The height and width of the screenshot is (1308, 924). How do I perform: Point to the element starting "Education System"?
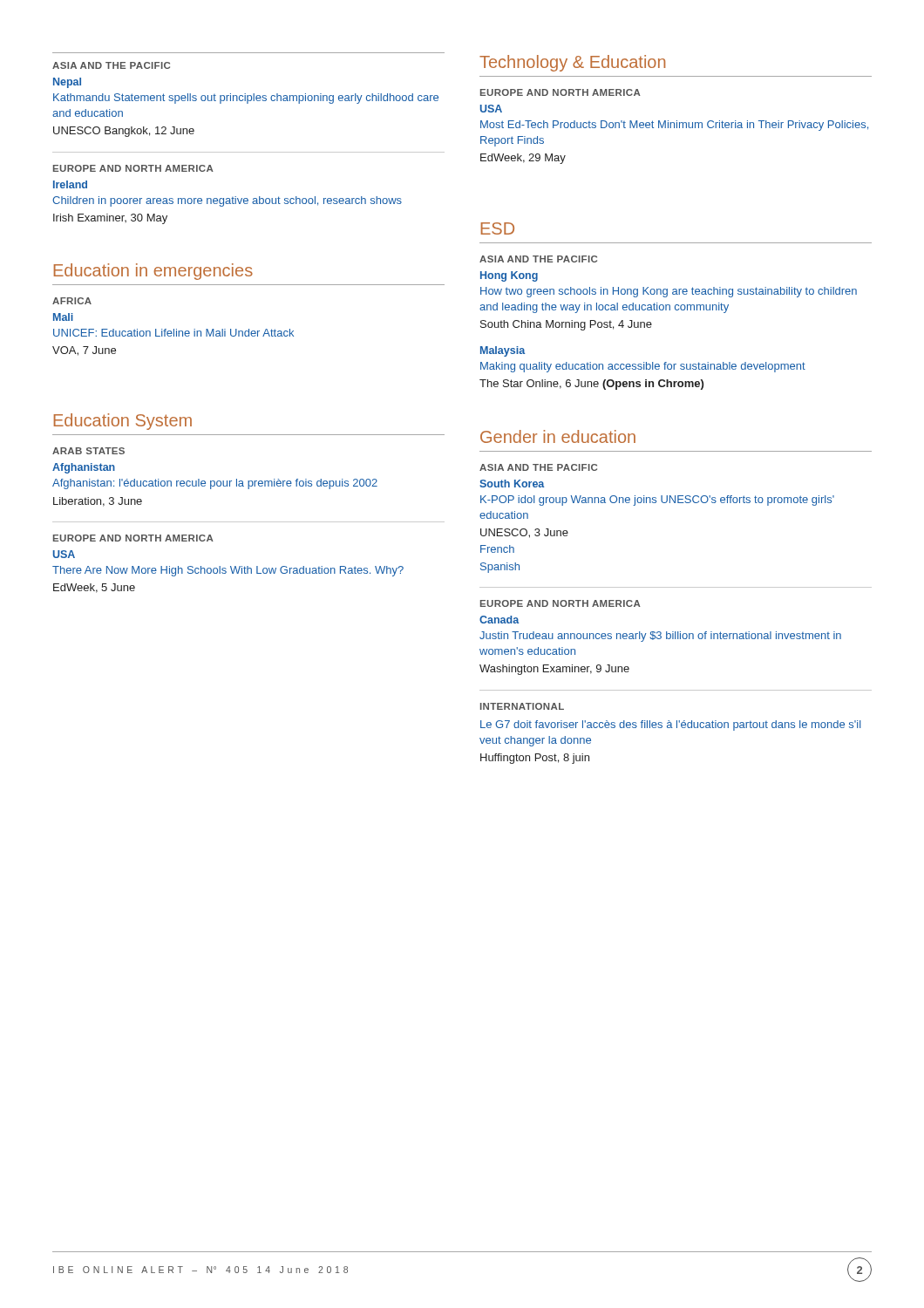point(123,422)
